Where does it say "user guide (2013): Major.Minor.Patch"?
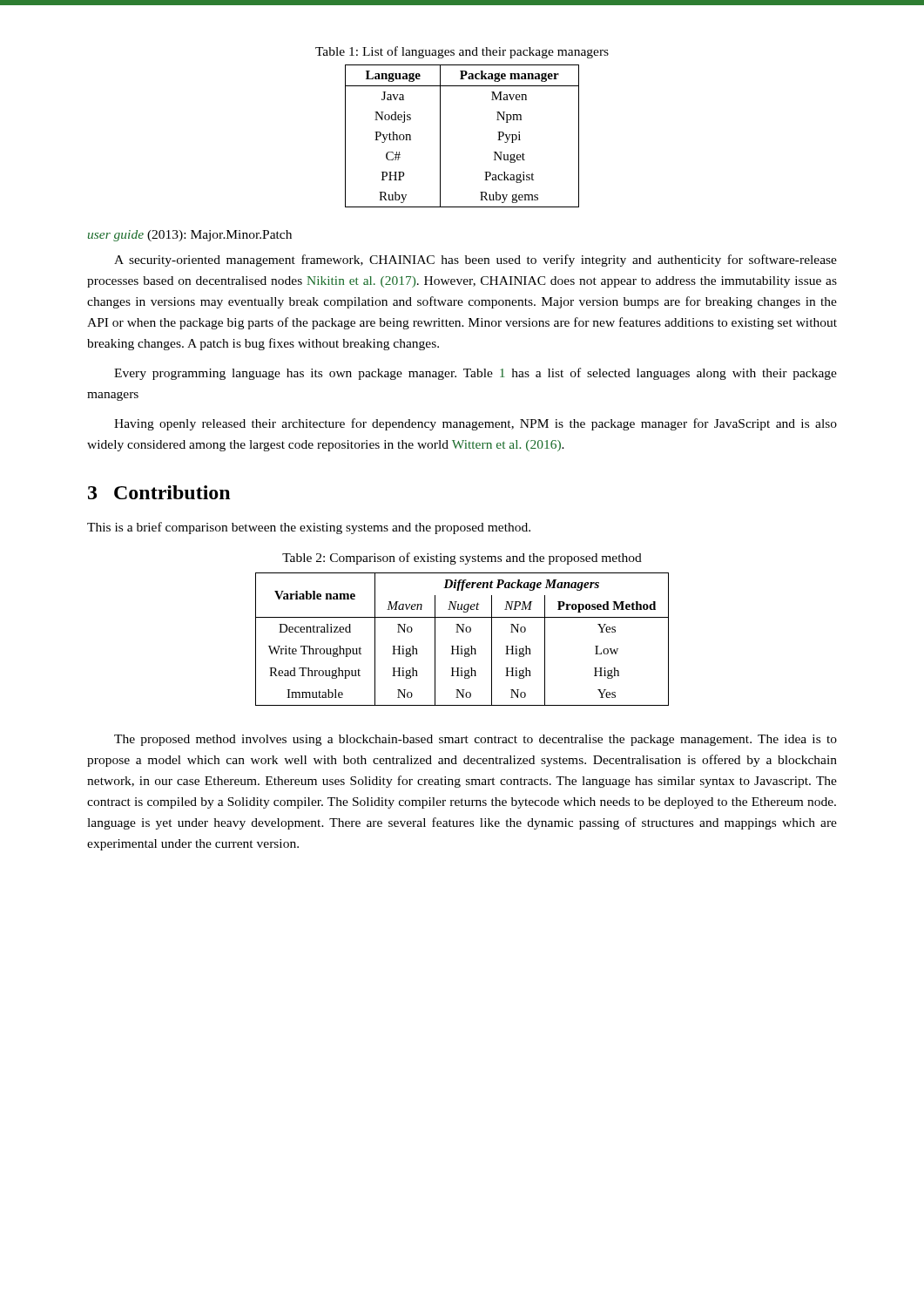This screenshot has height=1307, width=924. point(190,234)
